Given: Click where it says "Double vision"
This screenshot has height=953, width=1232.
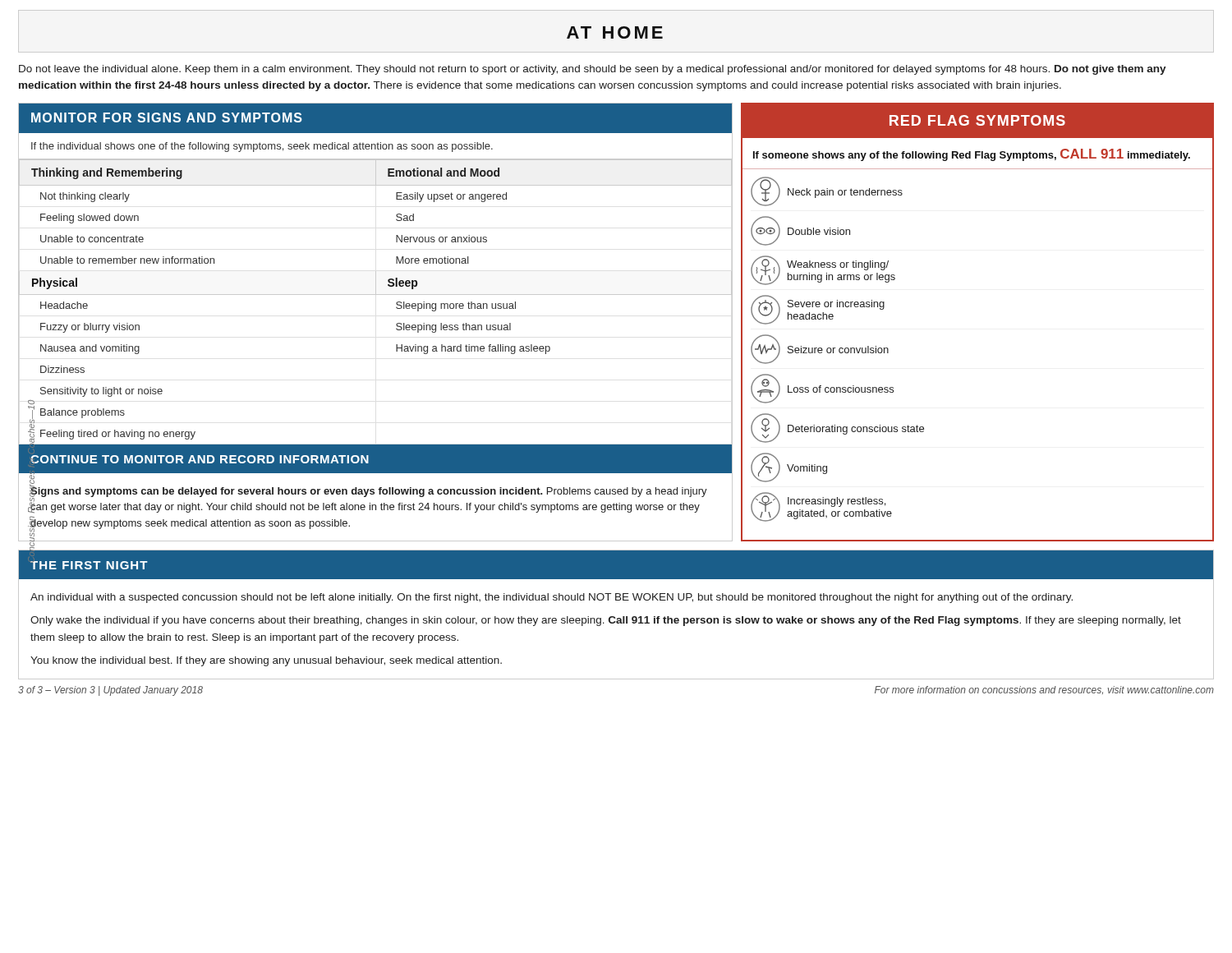Looking at the screenshot, I should tap(801, 231).
